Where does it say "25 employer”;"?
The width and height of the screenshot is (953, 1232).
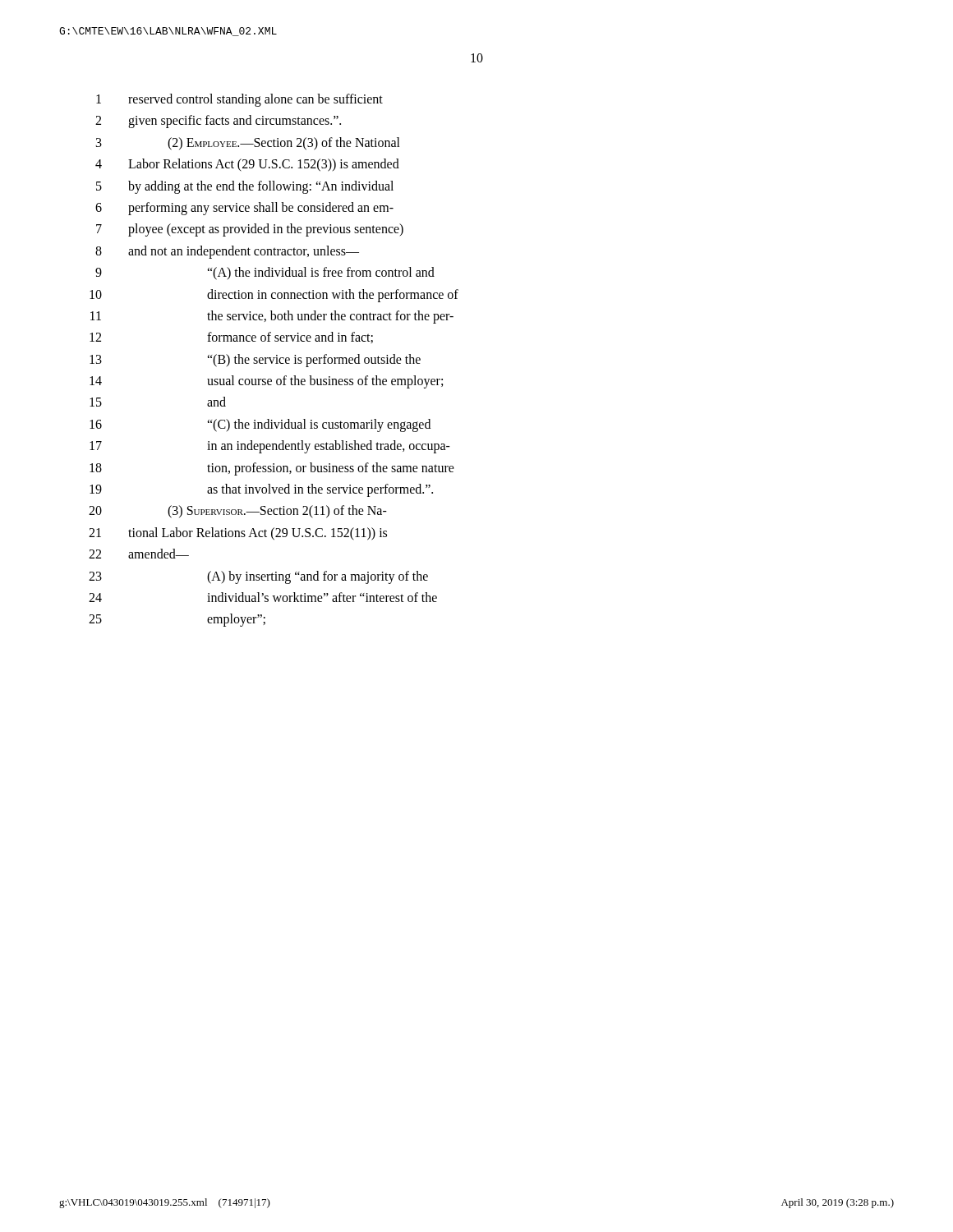pos(92,621)
